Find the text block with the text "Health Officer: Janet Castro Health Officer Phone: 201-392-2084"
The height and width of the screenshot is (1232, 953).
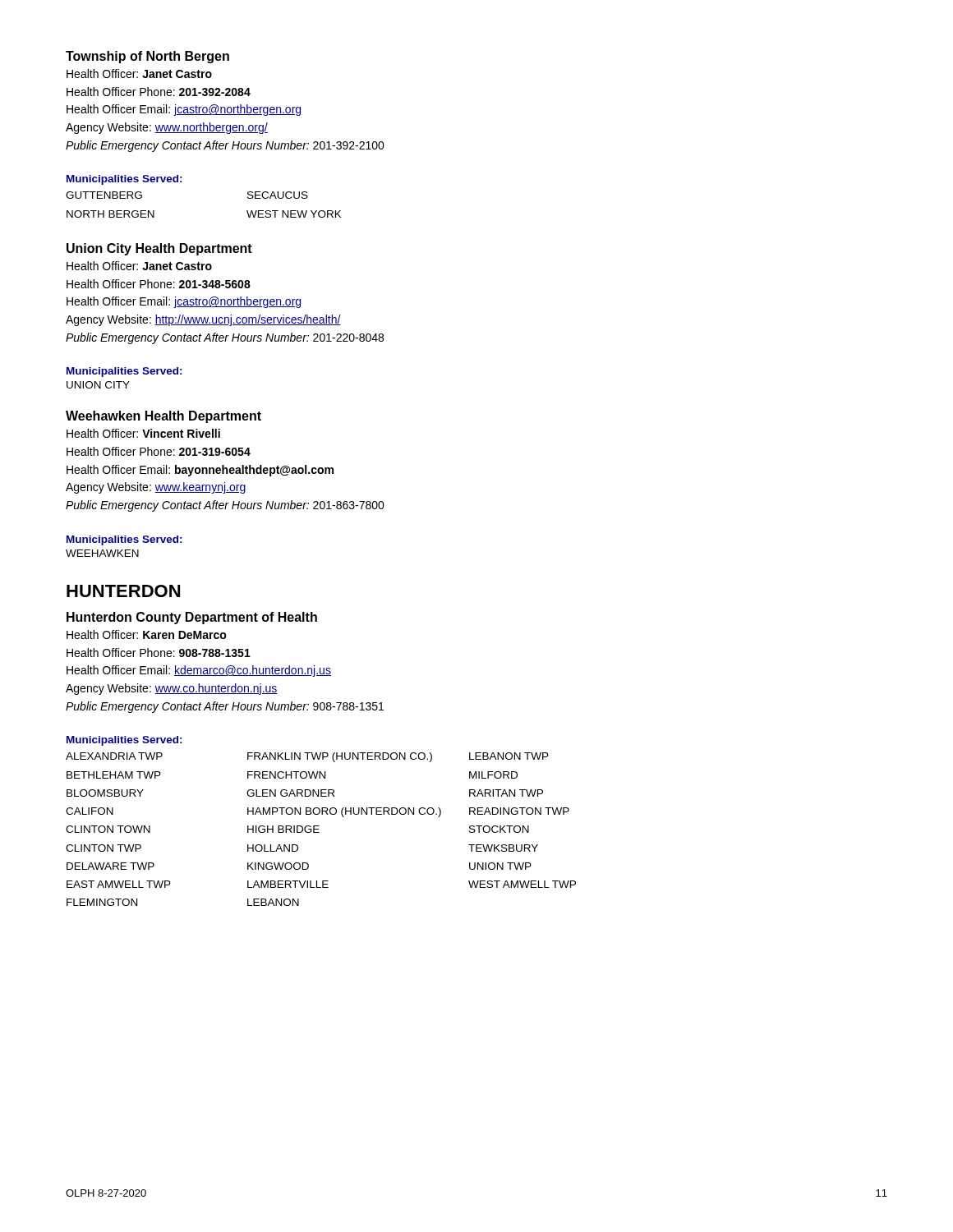click(139, 74)
